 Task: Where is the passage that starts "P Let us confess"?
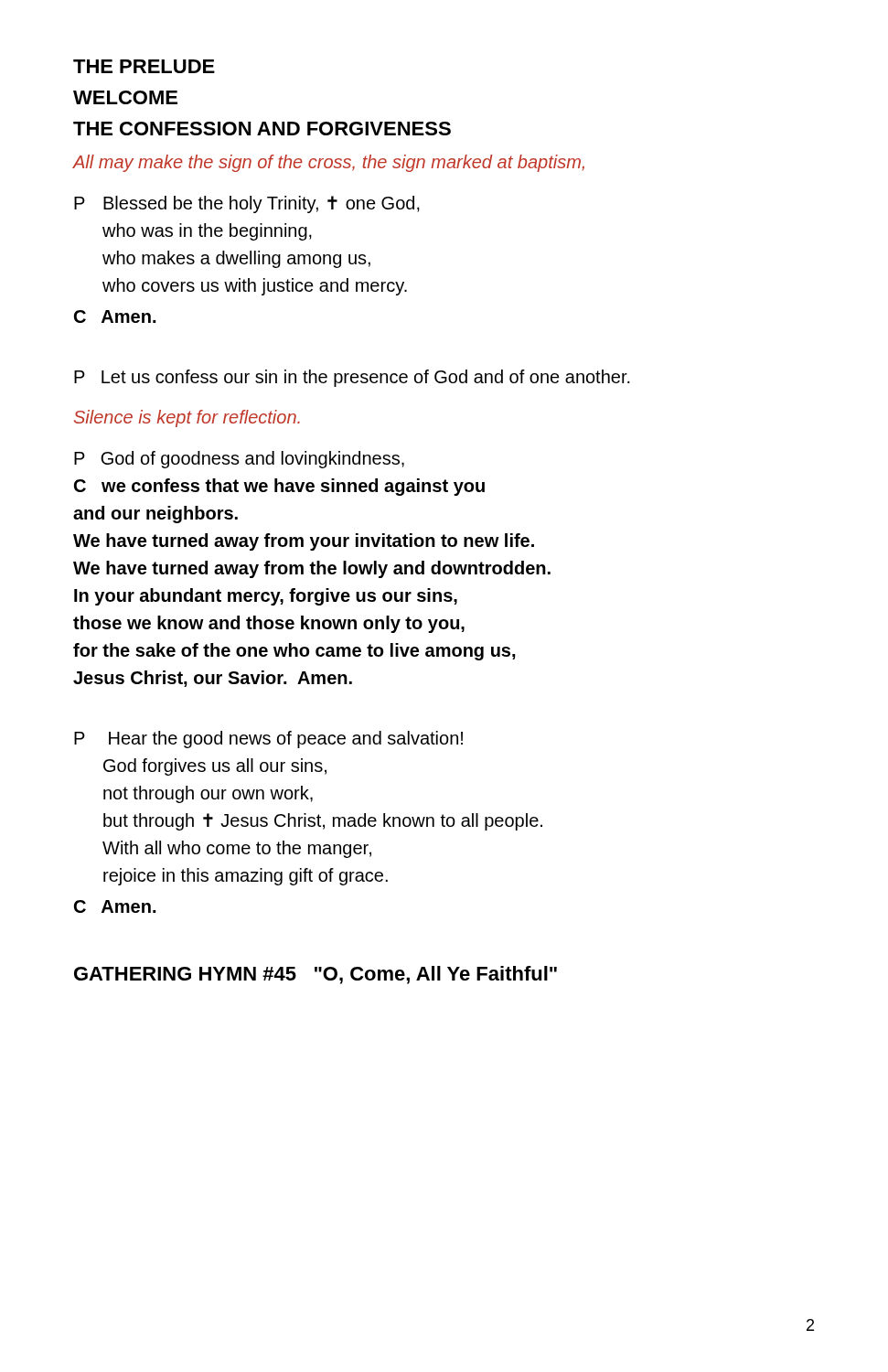pyautogui.click(x=352, y=377)
